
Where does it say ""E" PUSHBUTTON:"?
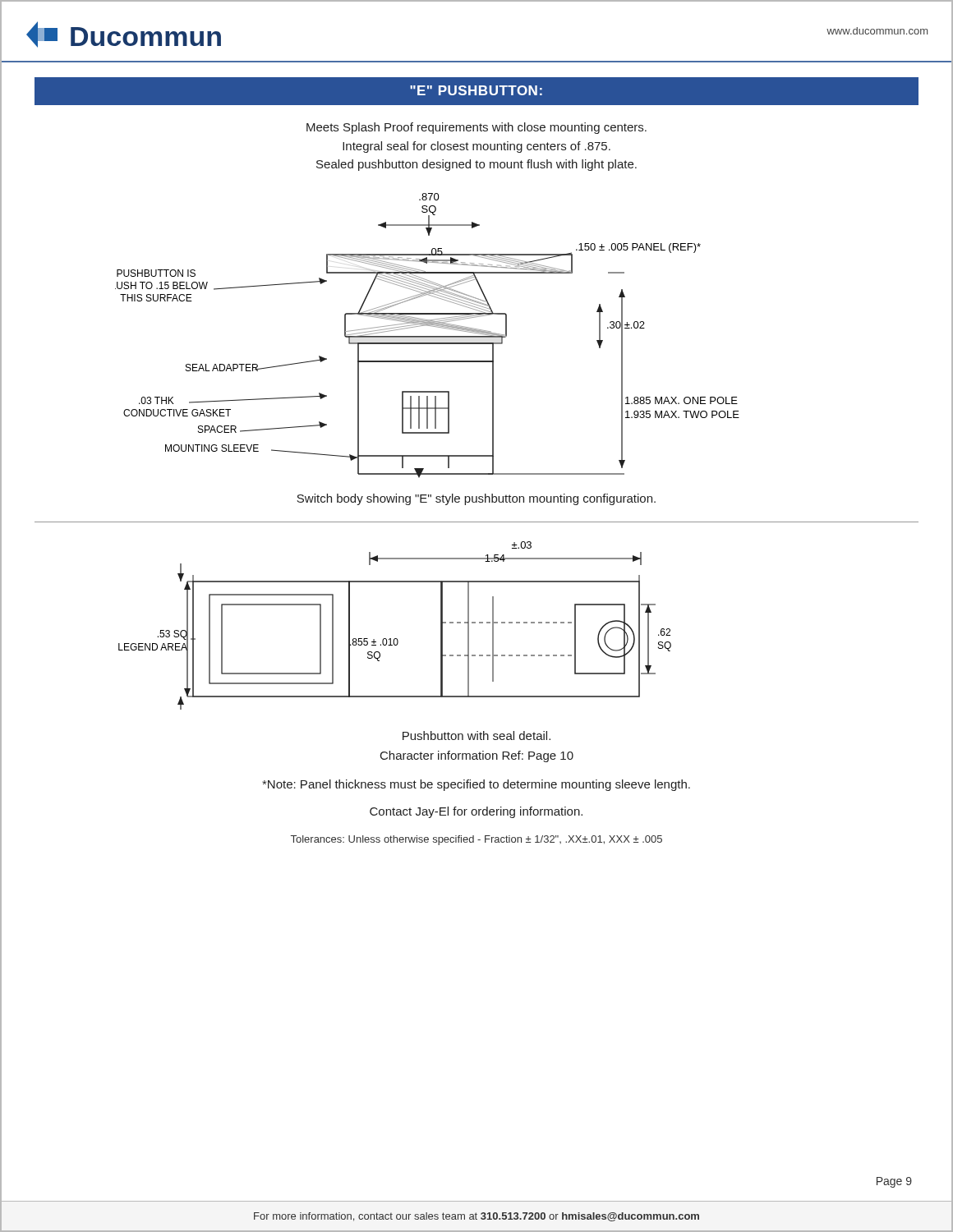pyautogui.click(x=476, y=91)
